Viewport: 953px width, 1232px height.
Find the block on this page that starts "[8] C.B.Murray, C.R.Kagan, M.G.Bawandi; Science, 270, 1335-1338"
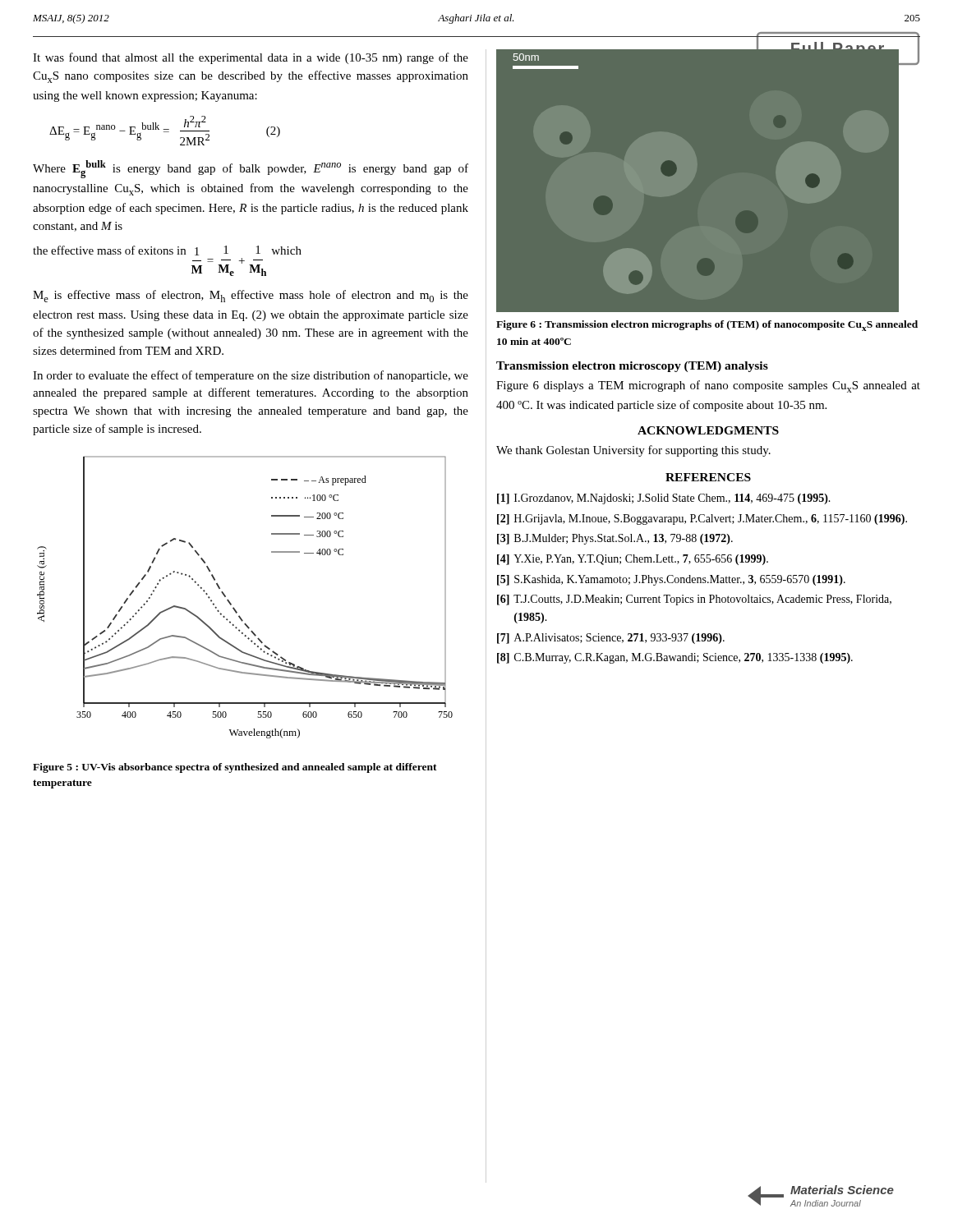pos(675,658)
